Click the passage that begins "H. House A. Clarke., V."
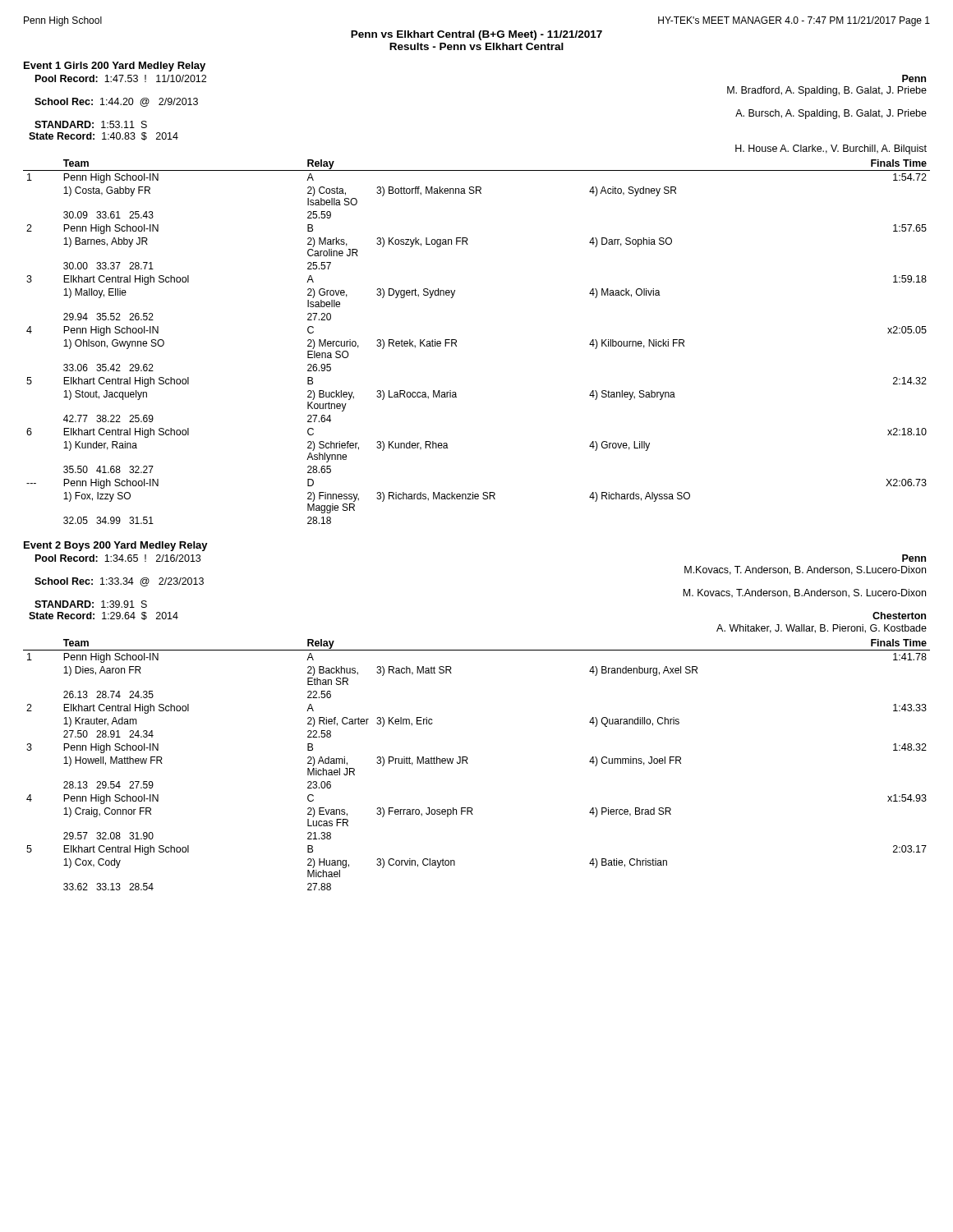This screenshot has width=953, height=1232. pyautogui.click(x=831, y=149)
